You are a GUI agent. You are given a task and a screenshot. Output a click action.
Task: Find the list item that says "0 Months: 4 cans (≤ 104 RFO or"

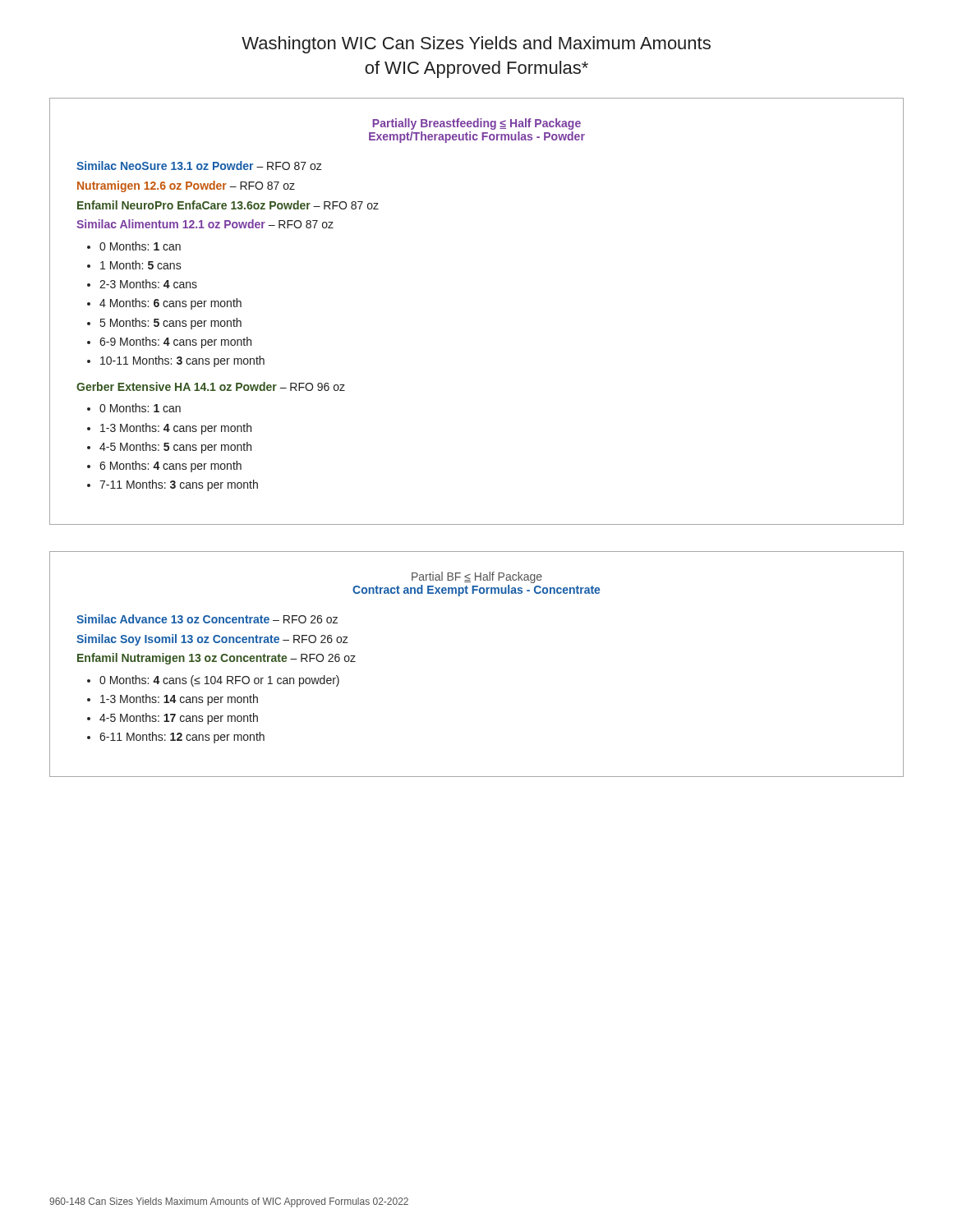(x=220, y=680)
